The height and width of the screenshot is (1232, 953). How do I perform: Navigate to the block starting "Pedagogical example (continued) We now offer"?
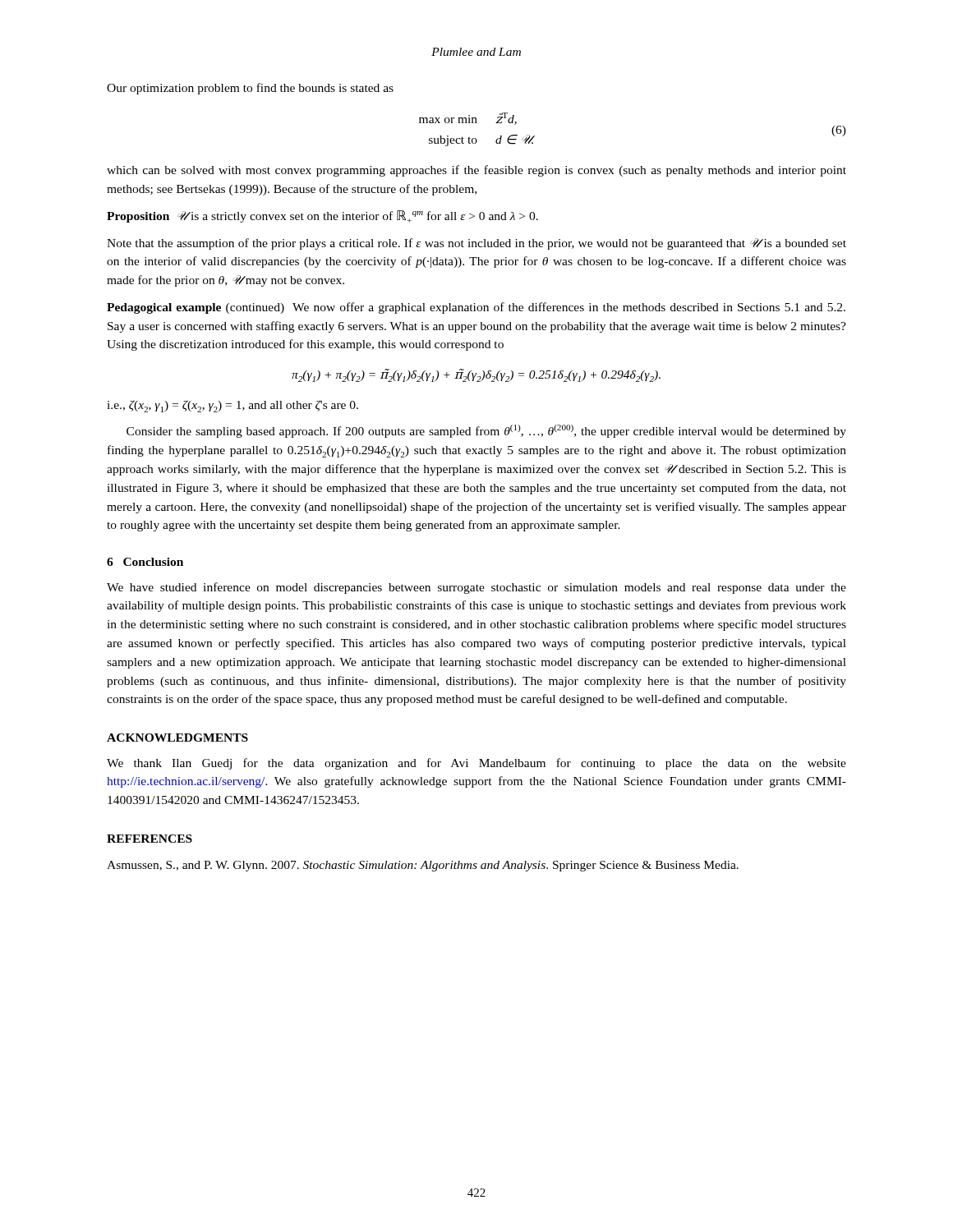(476, 325)
